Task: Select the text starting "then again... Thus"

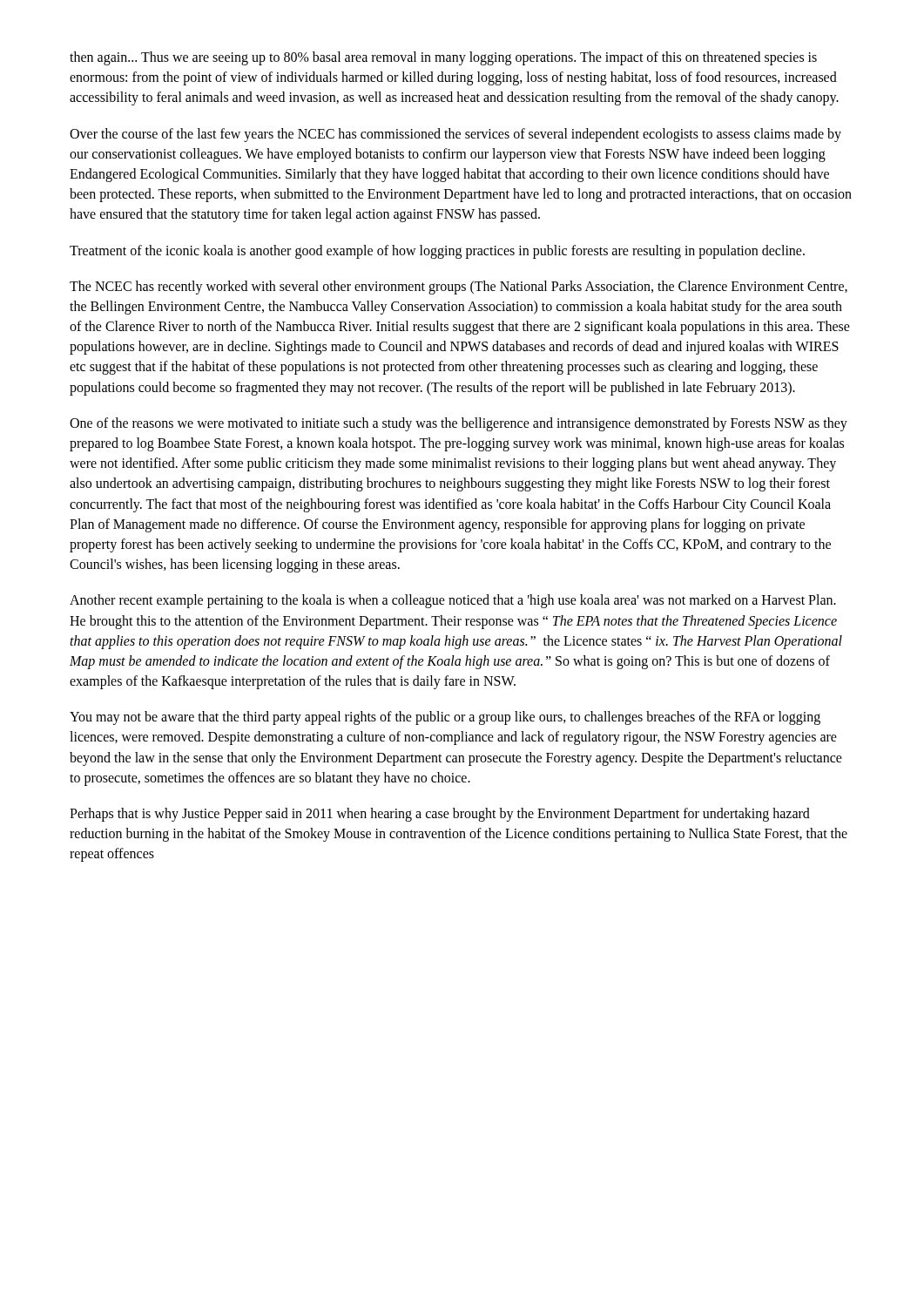Action: (x=454, y=77)
